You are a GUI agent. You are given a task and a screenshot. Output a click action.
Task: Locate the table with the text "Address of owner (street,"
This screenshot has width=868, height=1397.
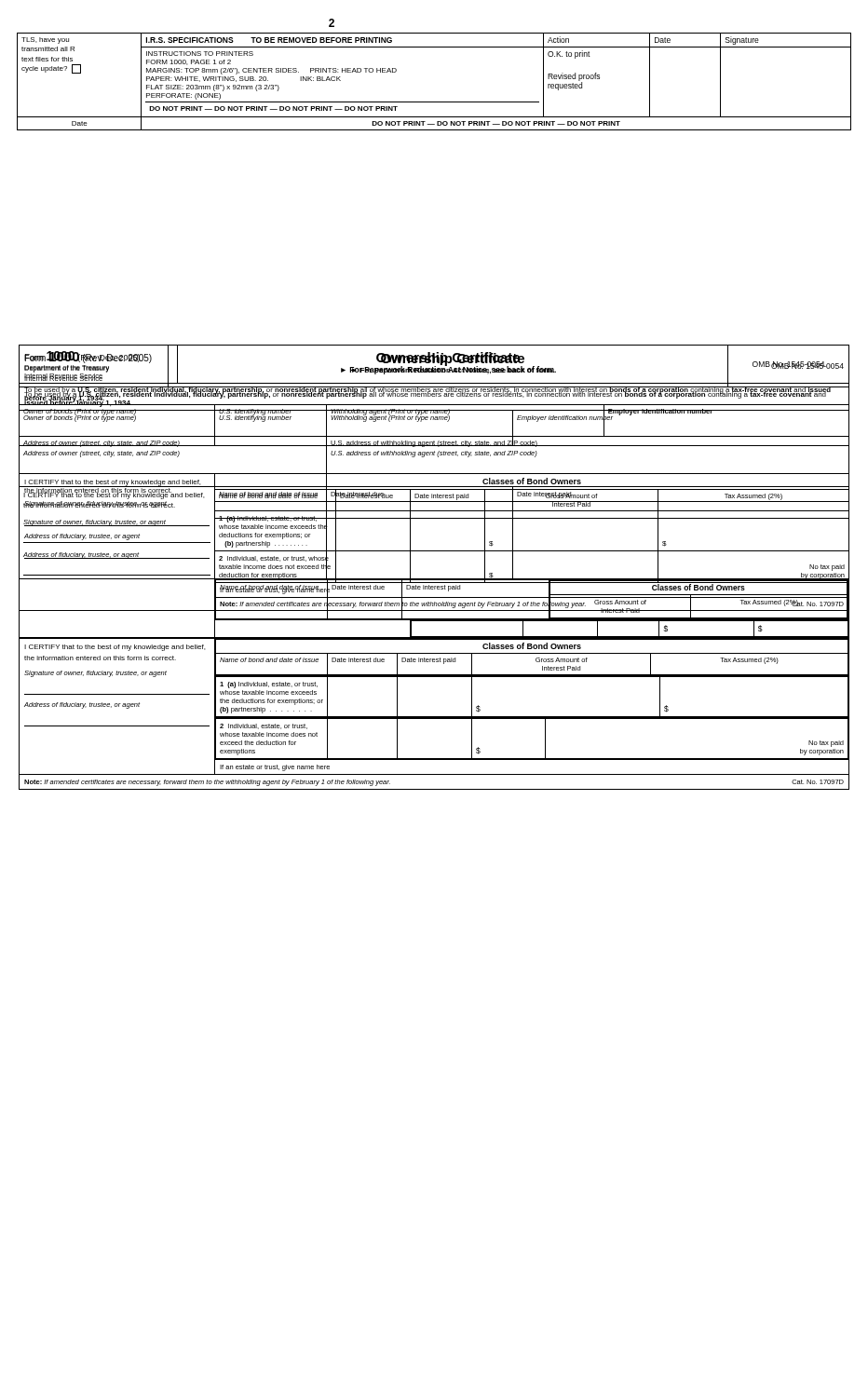pyautogui.click(x=434, y=455)
